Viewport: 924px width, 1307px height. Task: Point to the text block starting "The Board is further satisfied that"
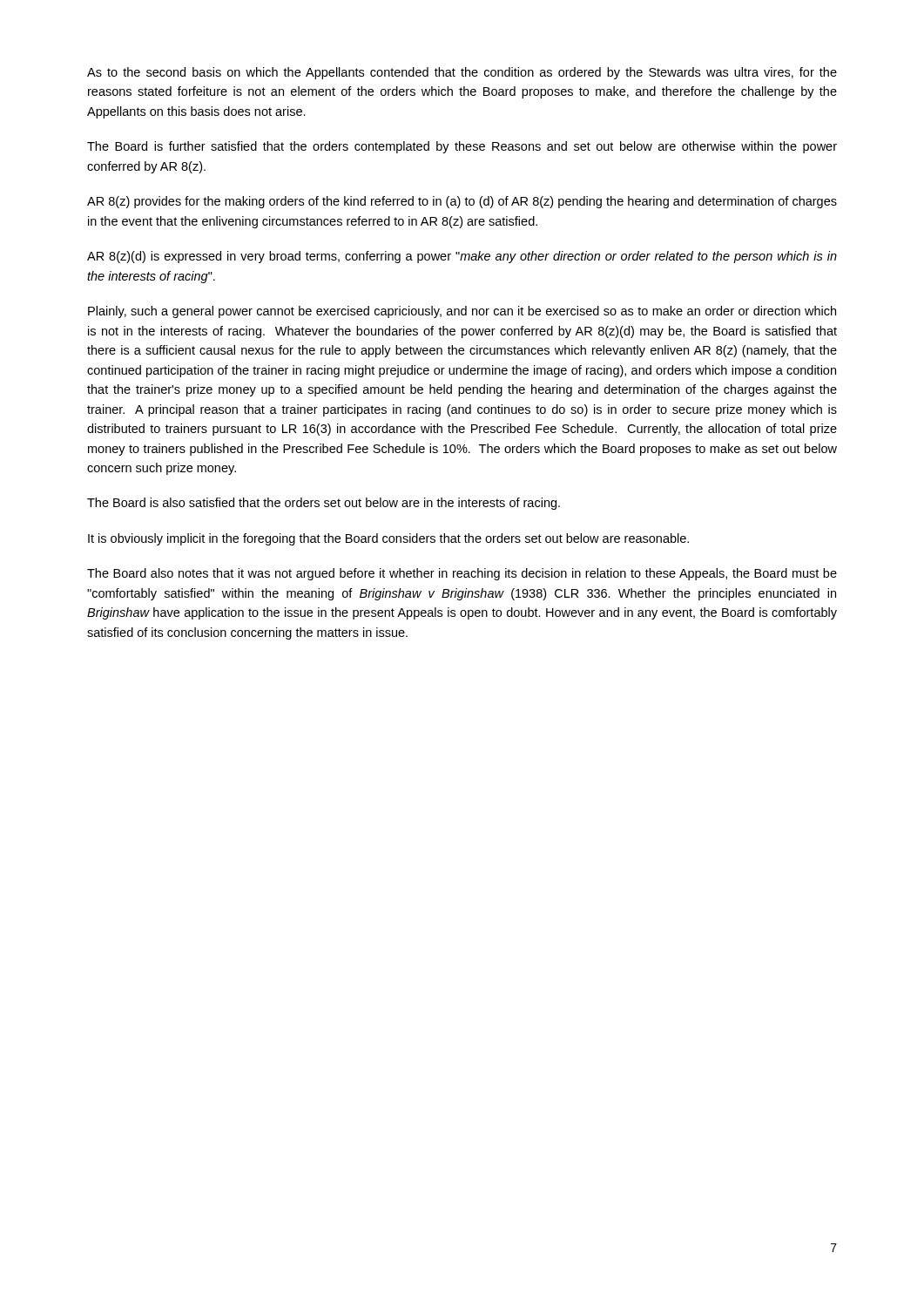(462, 157)
